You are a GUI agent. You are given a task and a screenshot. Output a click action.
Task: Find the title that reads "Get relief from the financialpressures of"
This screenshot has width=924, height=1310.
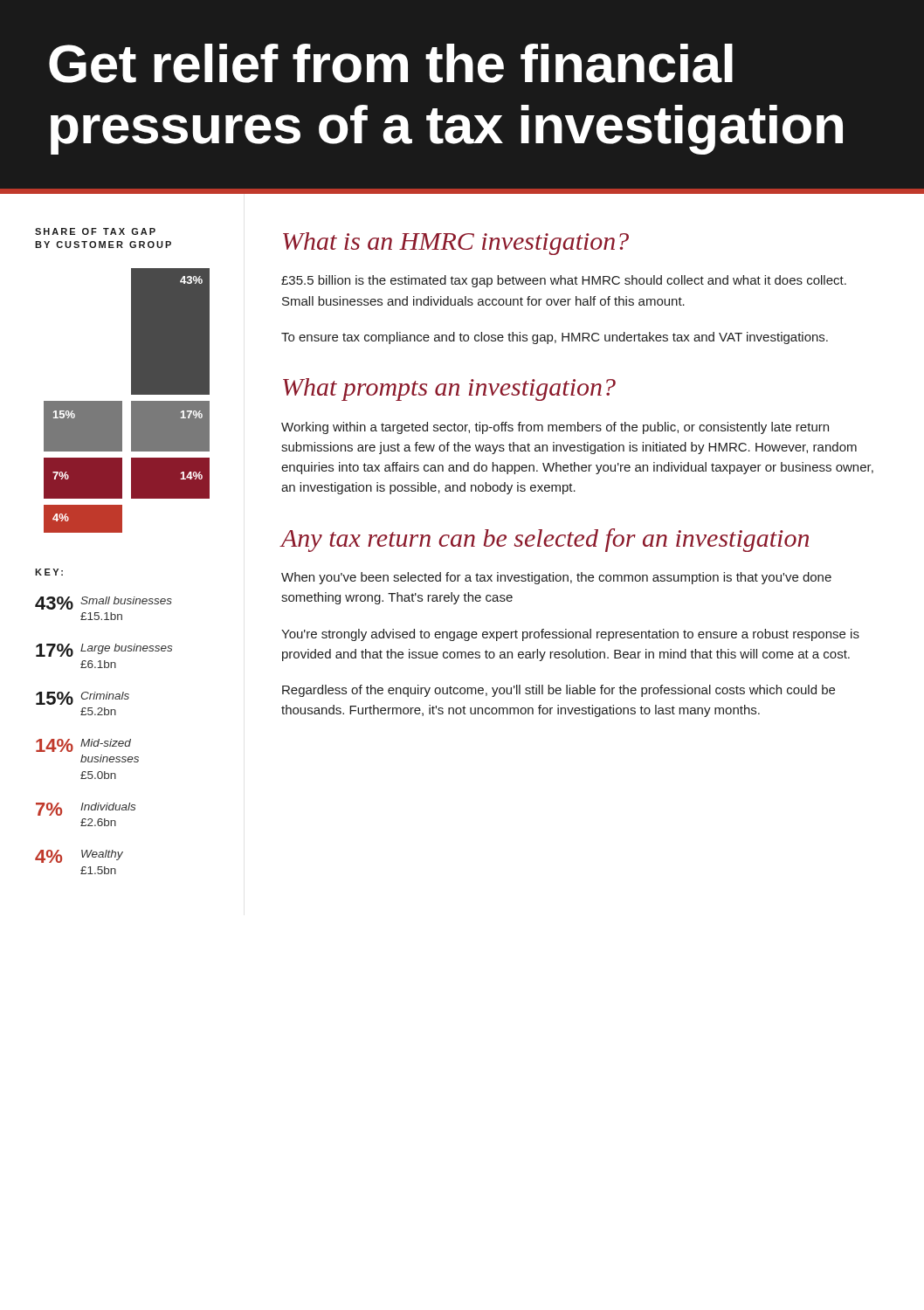pyautogui.click(x=462, y=97)
